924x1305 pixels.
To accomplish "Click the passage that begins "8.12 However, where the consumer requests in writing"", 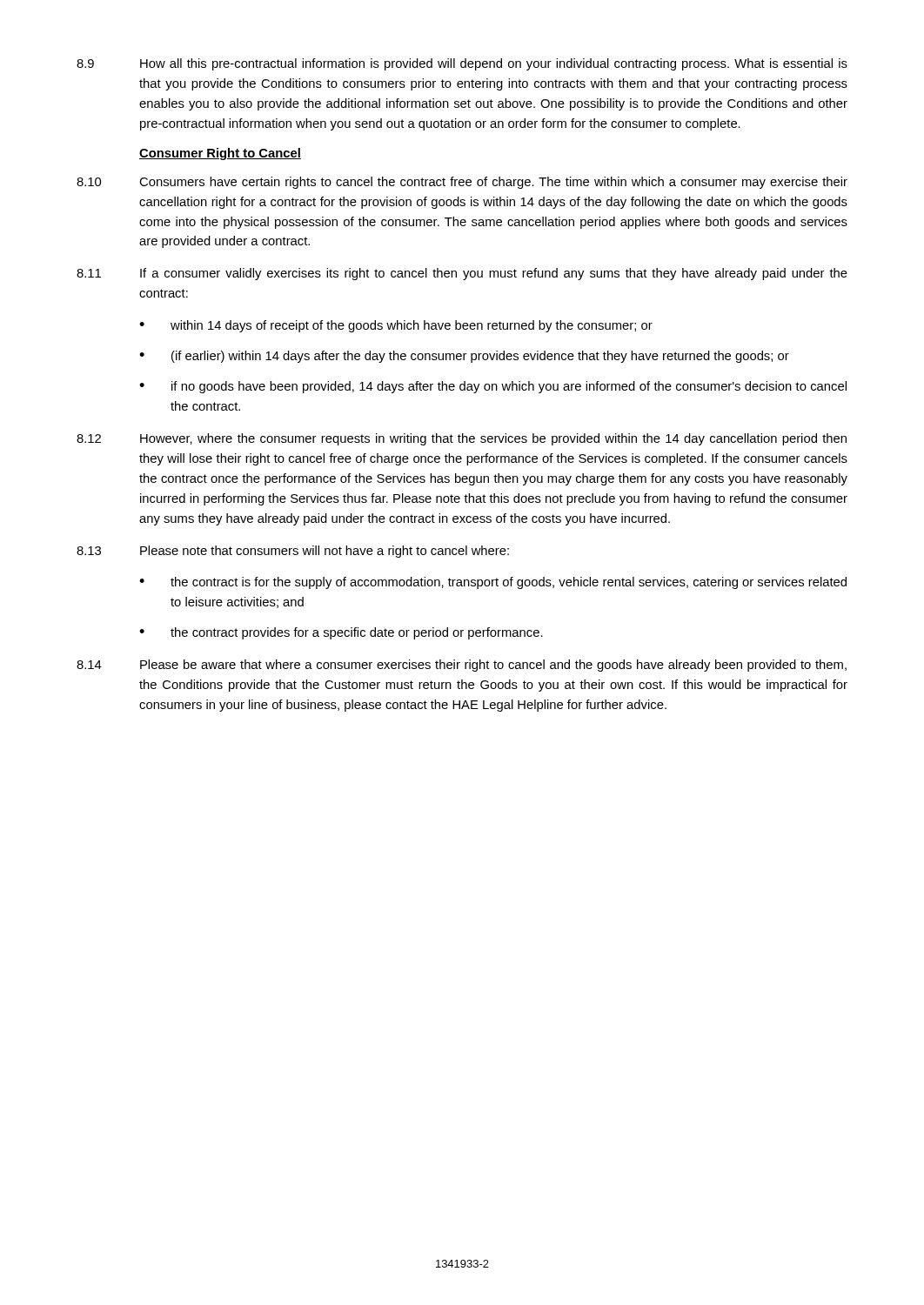I will [x=462, y=479].
